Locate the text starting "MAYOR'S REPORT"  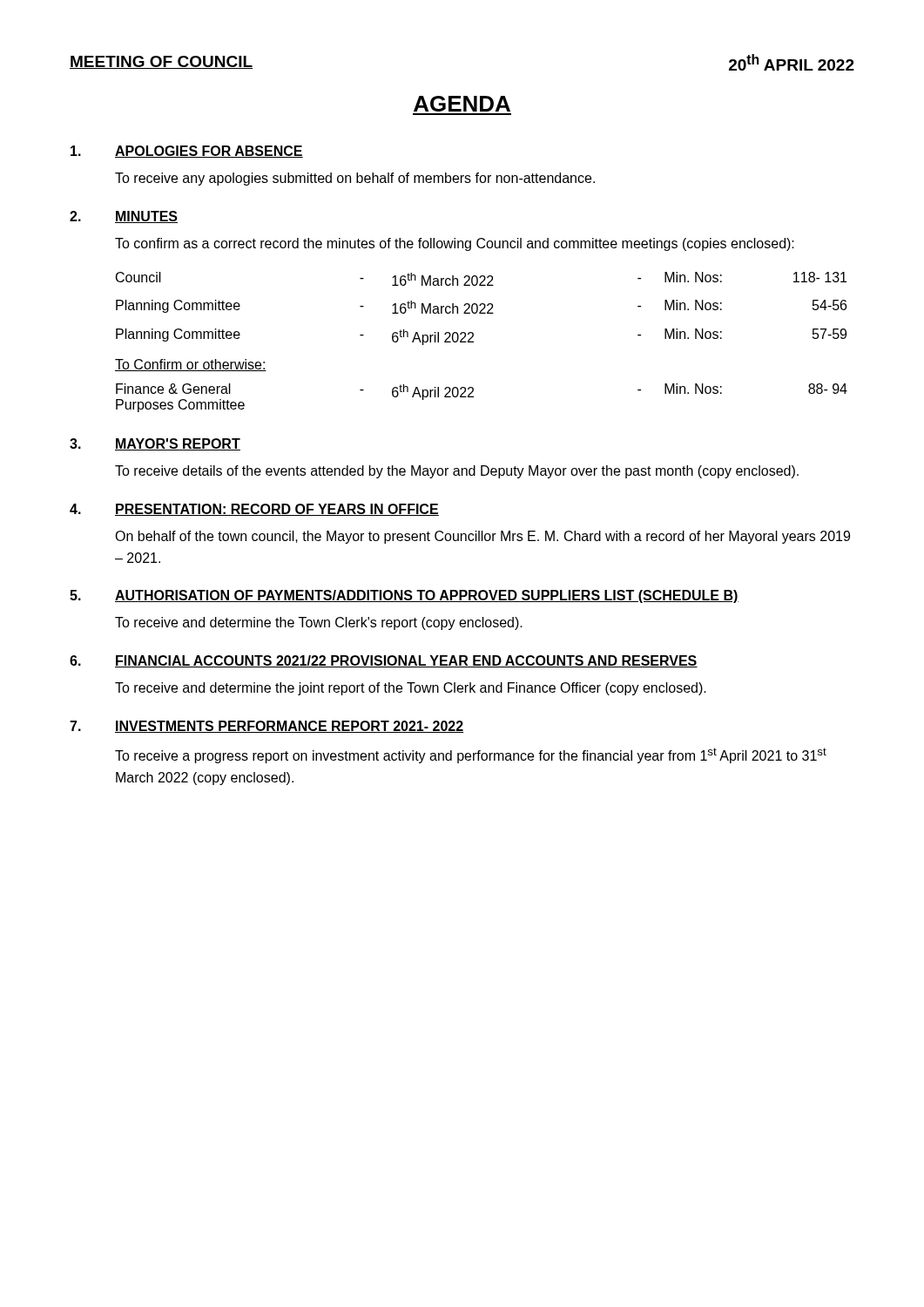(x=178, y=444)
